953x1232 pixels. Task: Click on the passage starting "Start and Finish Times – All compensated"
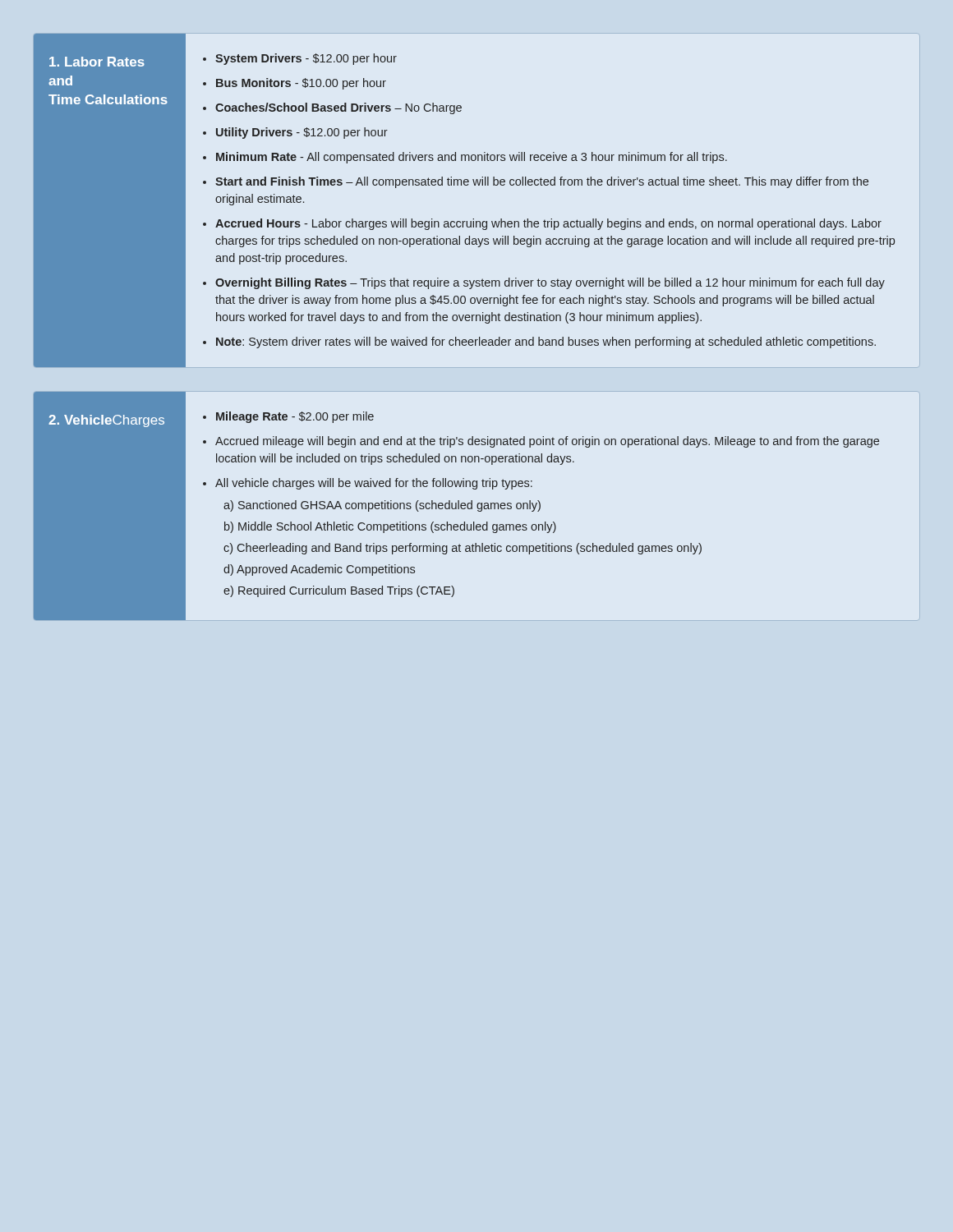coord(542,190)
